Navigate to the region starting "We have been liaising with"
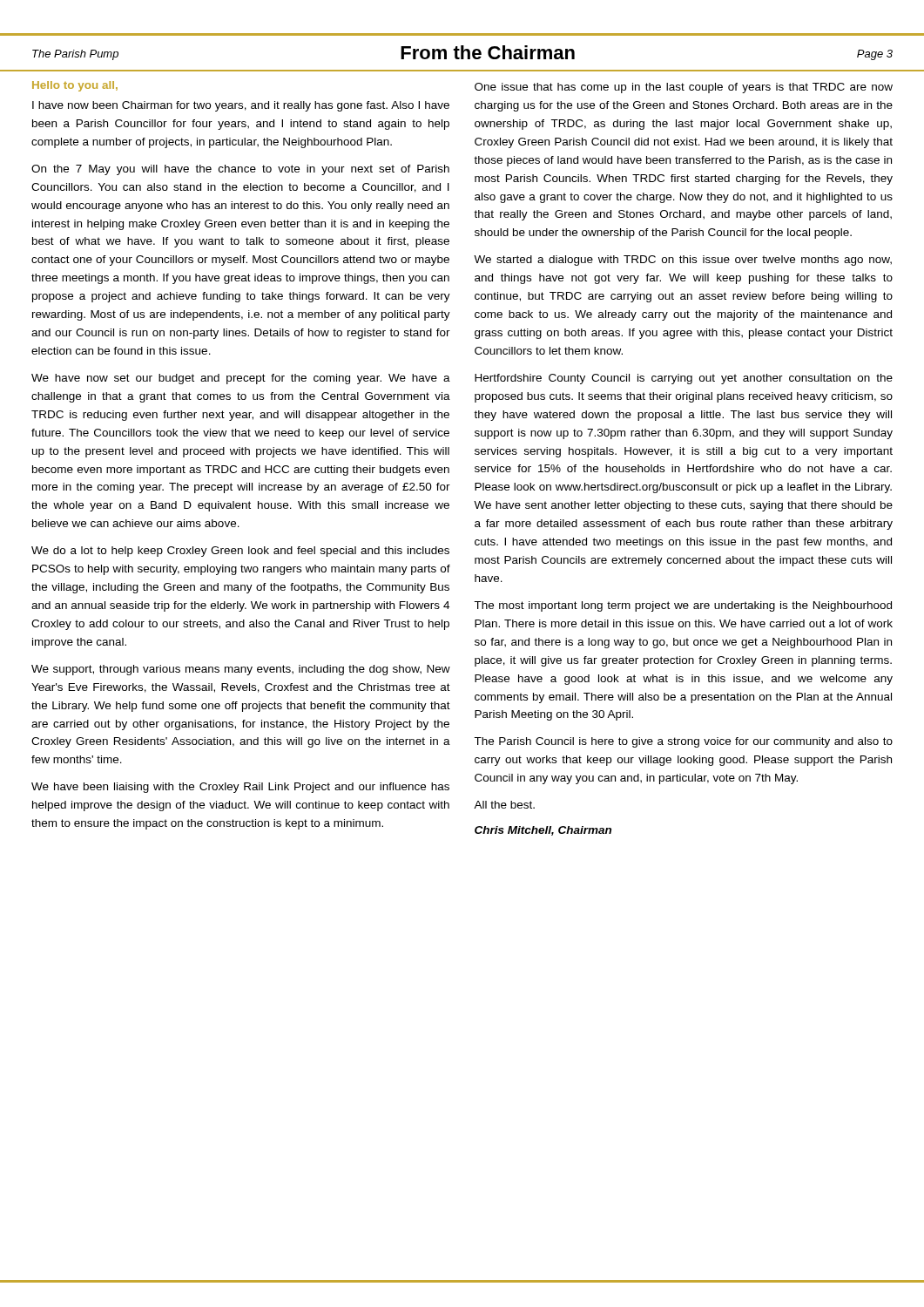 (x=241, y=805)
